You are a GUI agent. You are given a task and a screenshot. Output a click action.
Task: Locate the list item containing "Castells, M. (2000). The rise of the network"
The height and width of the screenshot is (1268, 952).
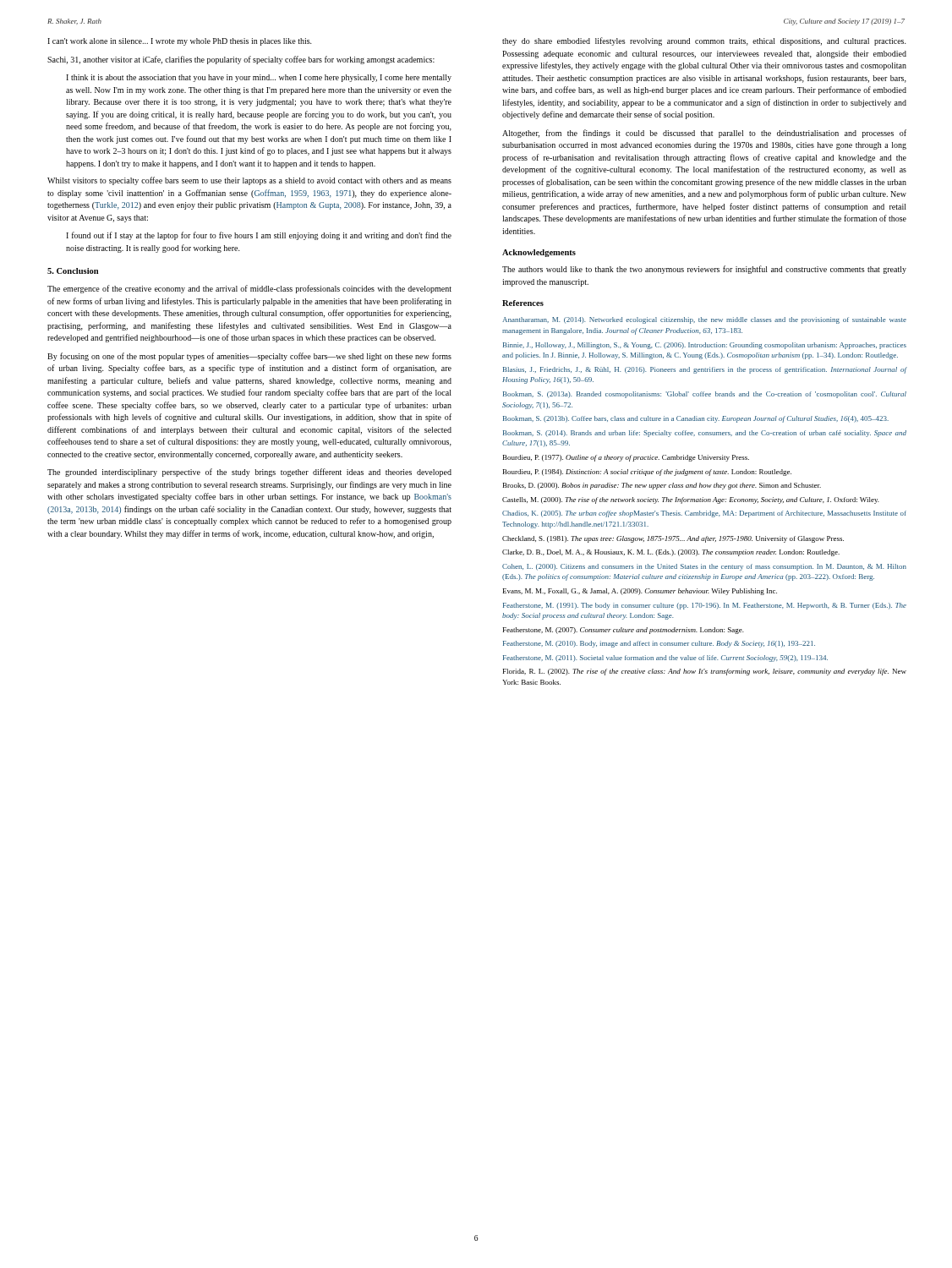click(x=691, y=499)
